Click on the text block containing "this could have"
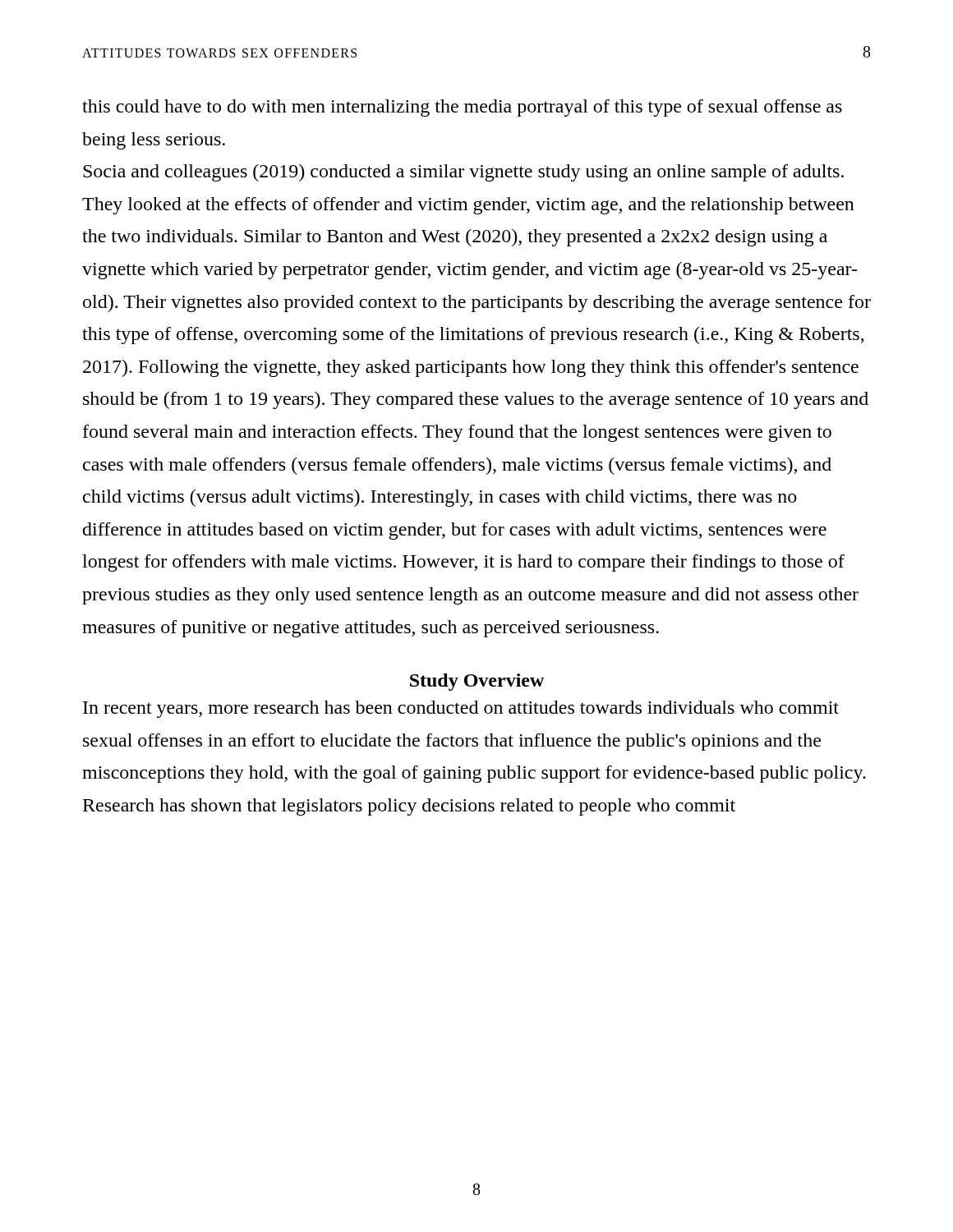953x1232 pixels. coord(476,123)
